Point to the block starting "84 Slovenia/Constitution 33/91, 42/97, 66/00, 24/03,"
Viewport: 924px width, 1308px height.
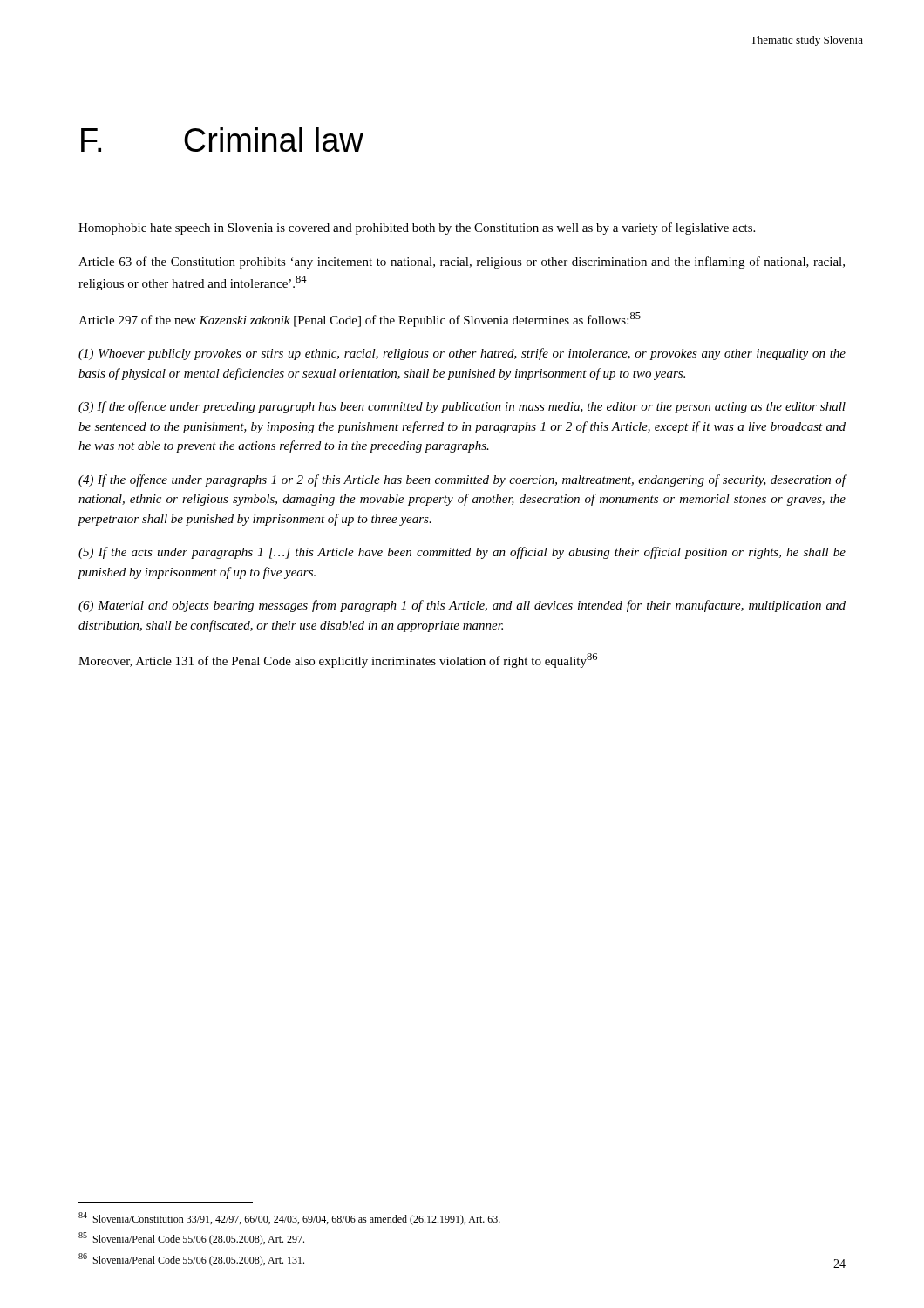click(462, 1218)
